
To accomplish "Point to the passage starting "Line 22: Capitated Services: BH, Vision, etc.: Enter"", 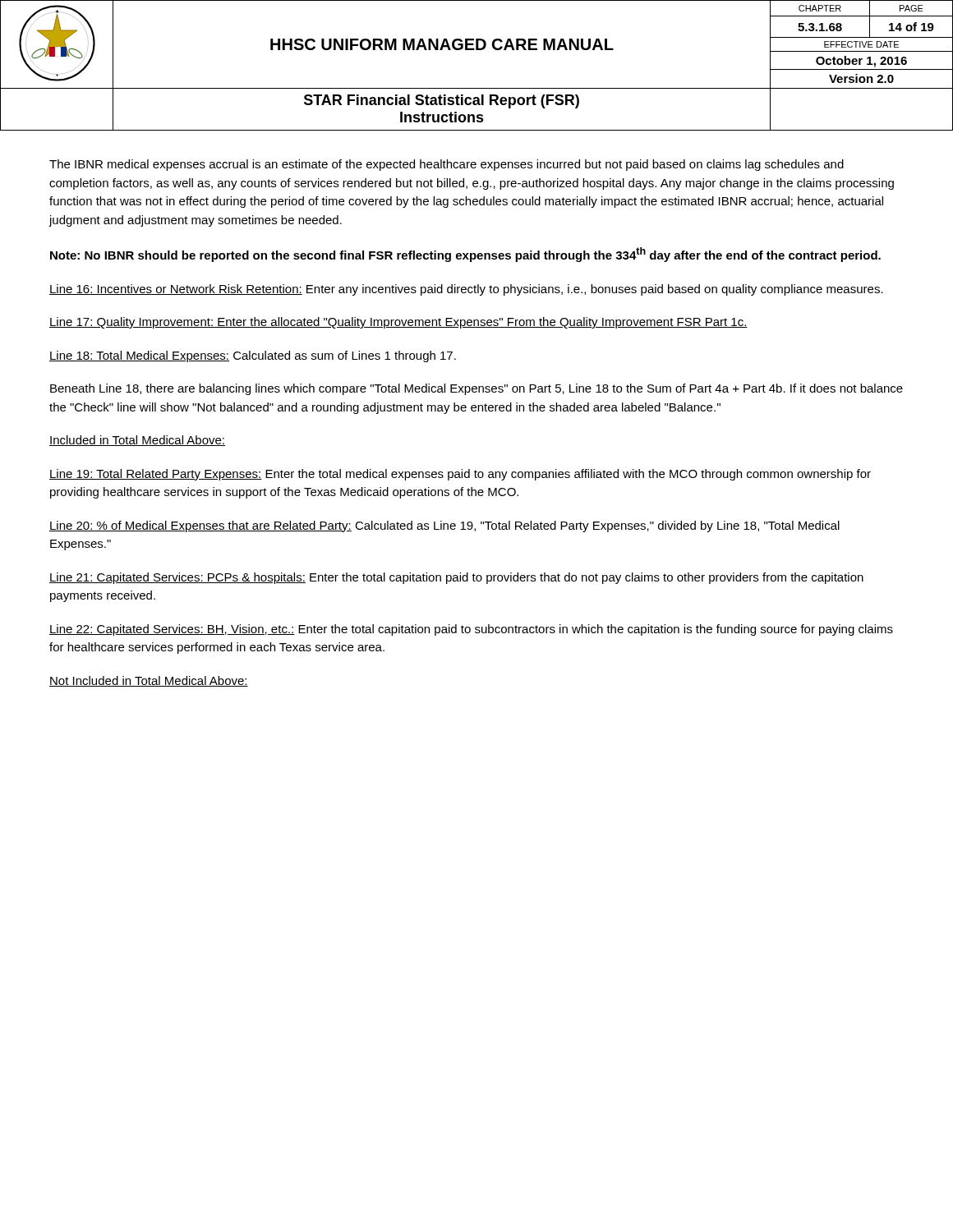I will pyautogui.click(x=471, y=638).
